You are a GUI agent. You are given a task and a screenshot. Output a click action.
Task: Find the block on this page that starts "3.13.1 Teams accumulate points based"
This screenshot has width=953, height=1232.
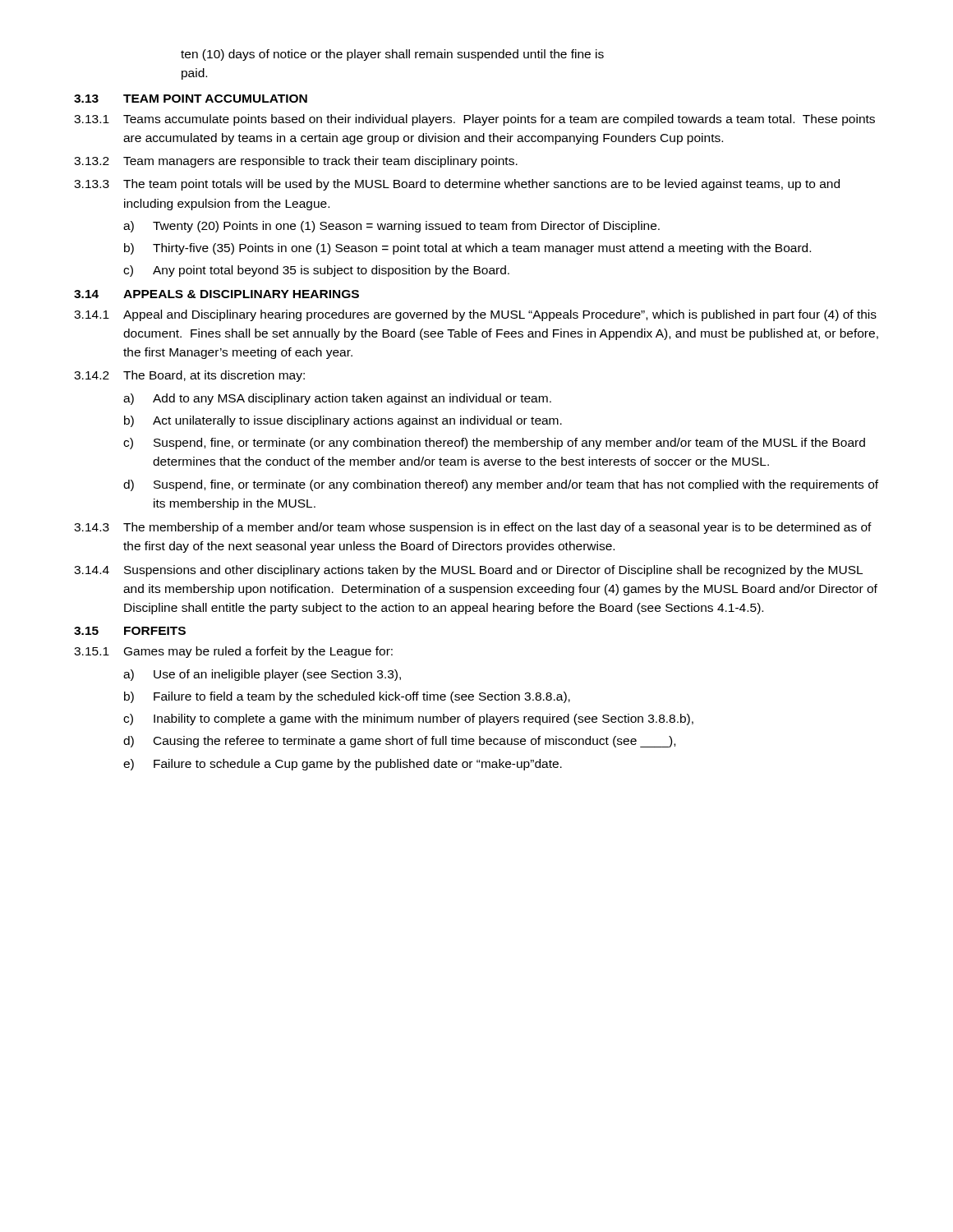pos(476,128)
